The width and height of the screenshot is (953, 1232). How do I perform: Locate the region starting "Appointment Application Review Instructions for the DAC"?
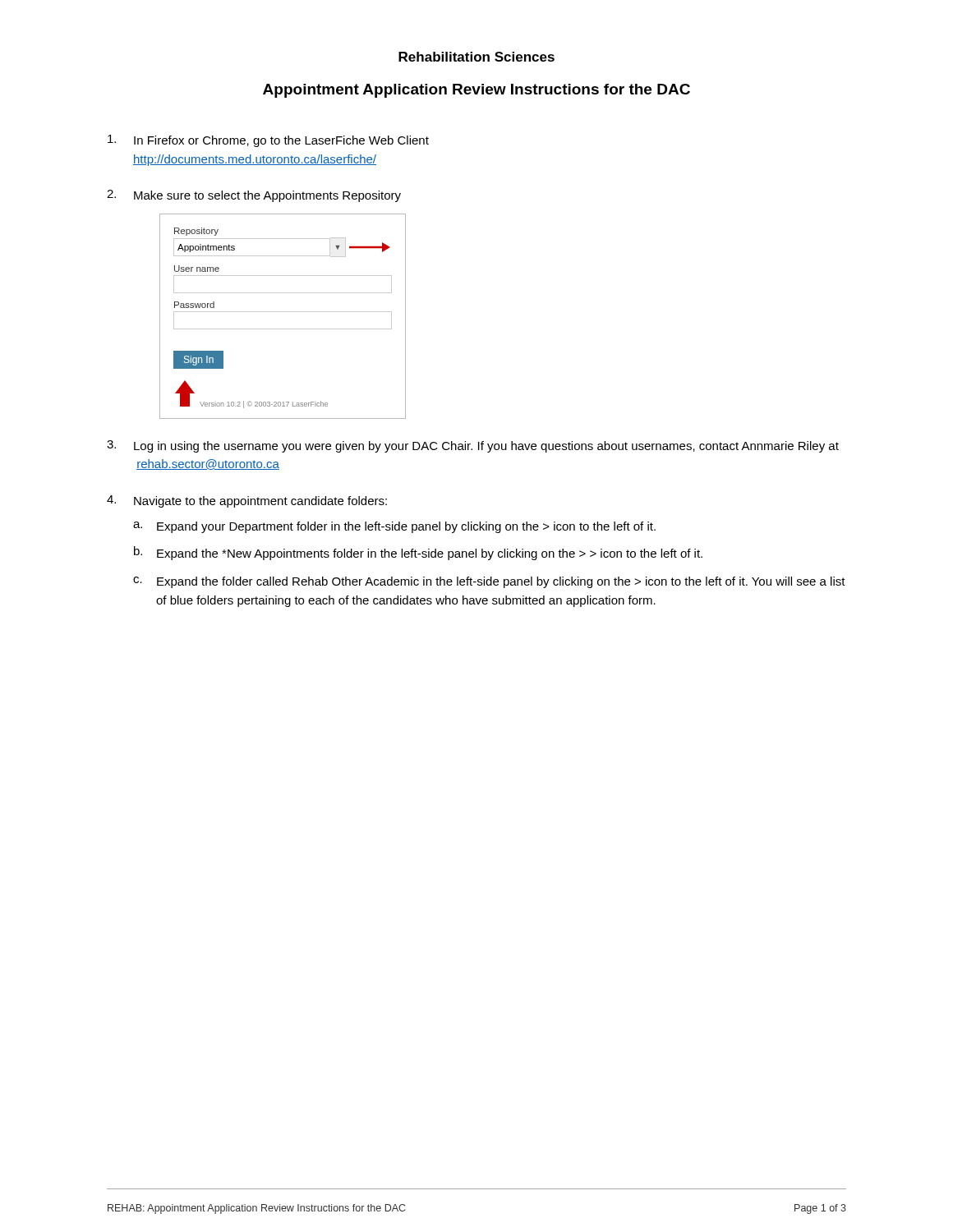point(476,89)
